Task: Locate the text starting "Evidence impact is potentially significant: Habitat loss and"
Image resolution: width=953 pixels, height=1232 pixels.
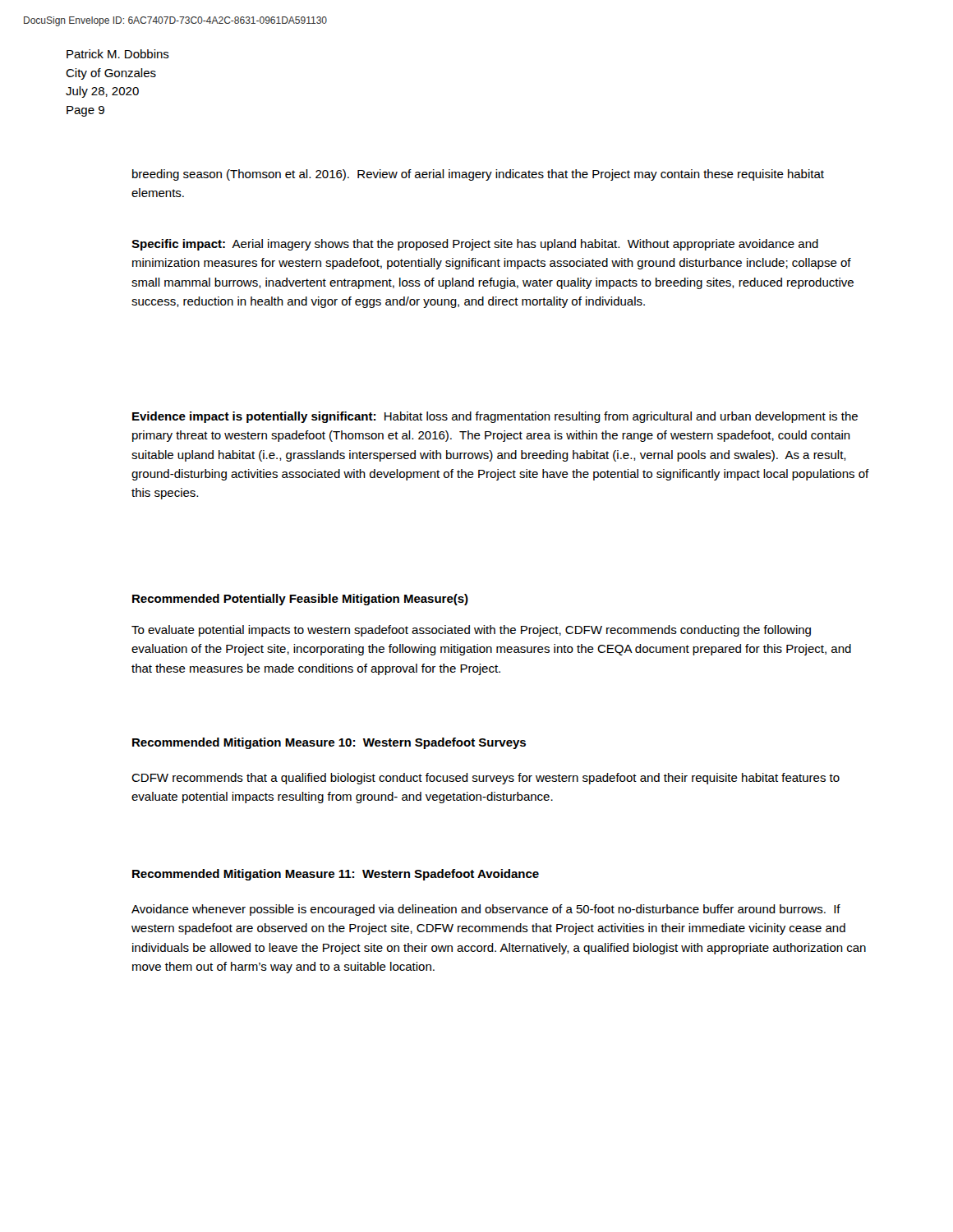Action: coord(500,454)
